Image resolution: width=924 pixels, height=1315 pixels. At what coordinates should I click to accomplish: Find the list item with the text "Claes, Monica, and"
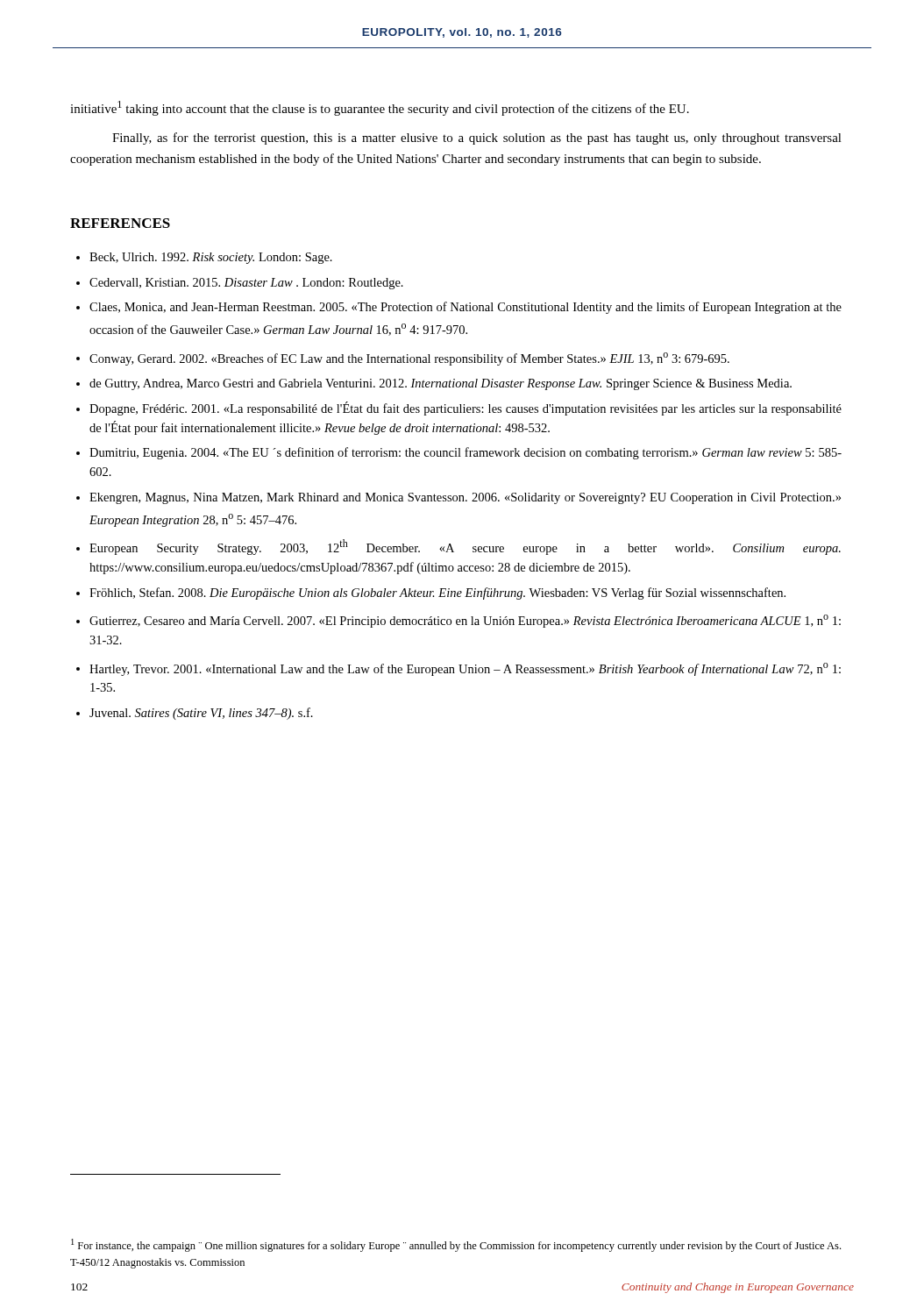coord(466,318)
